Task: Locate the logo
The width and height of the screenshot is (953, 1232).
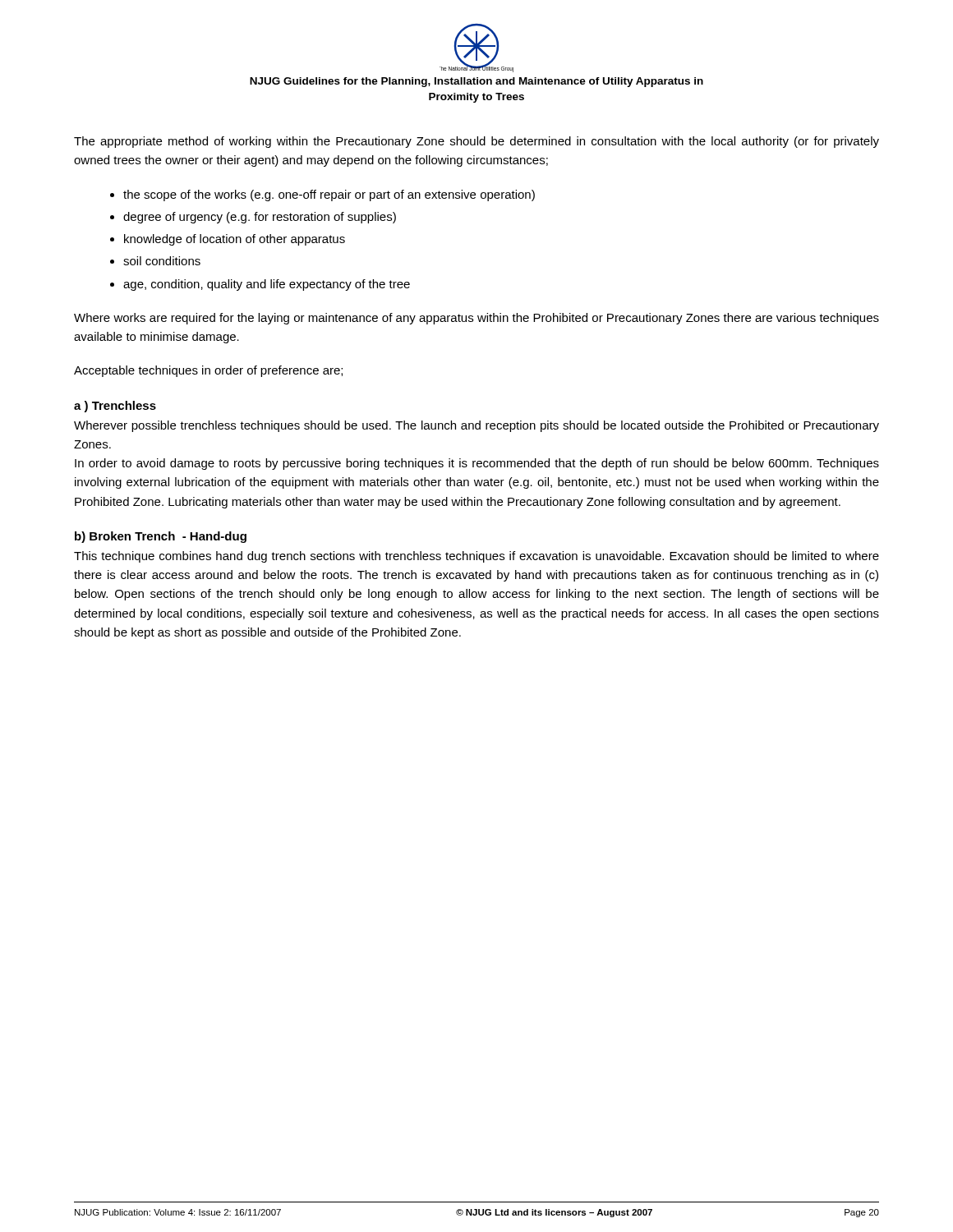Action: (476, 48)
